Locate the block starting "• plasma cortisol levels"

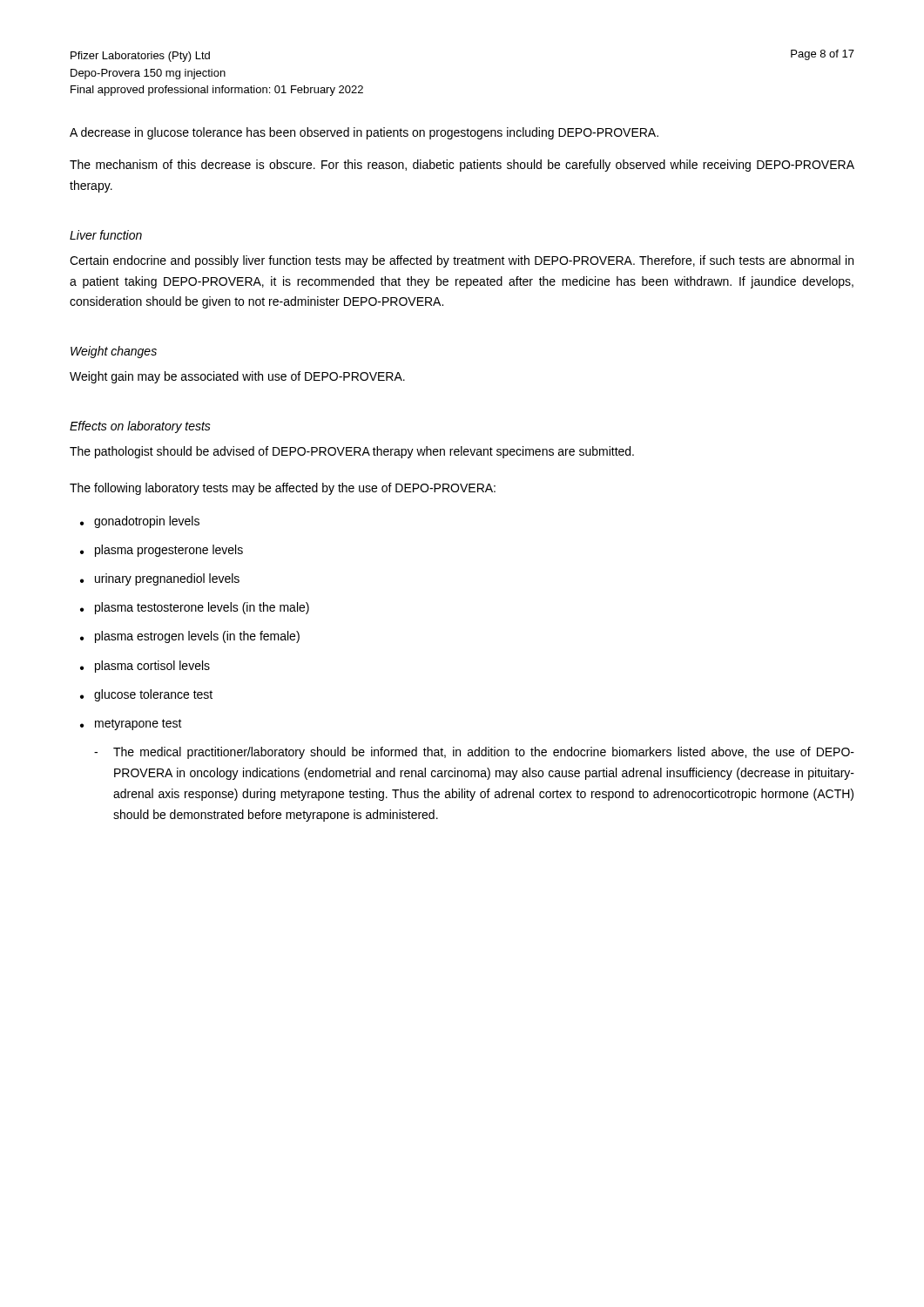[140, 668]
